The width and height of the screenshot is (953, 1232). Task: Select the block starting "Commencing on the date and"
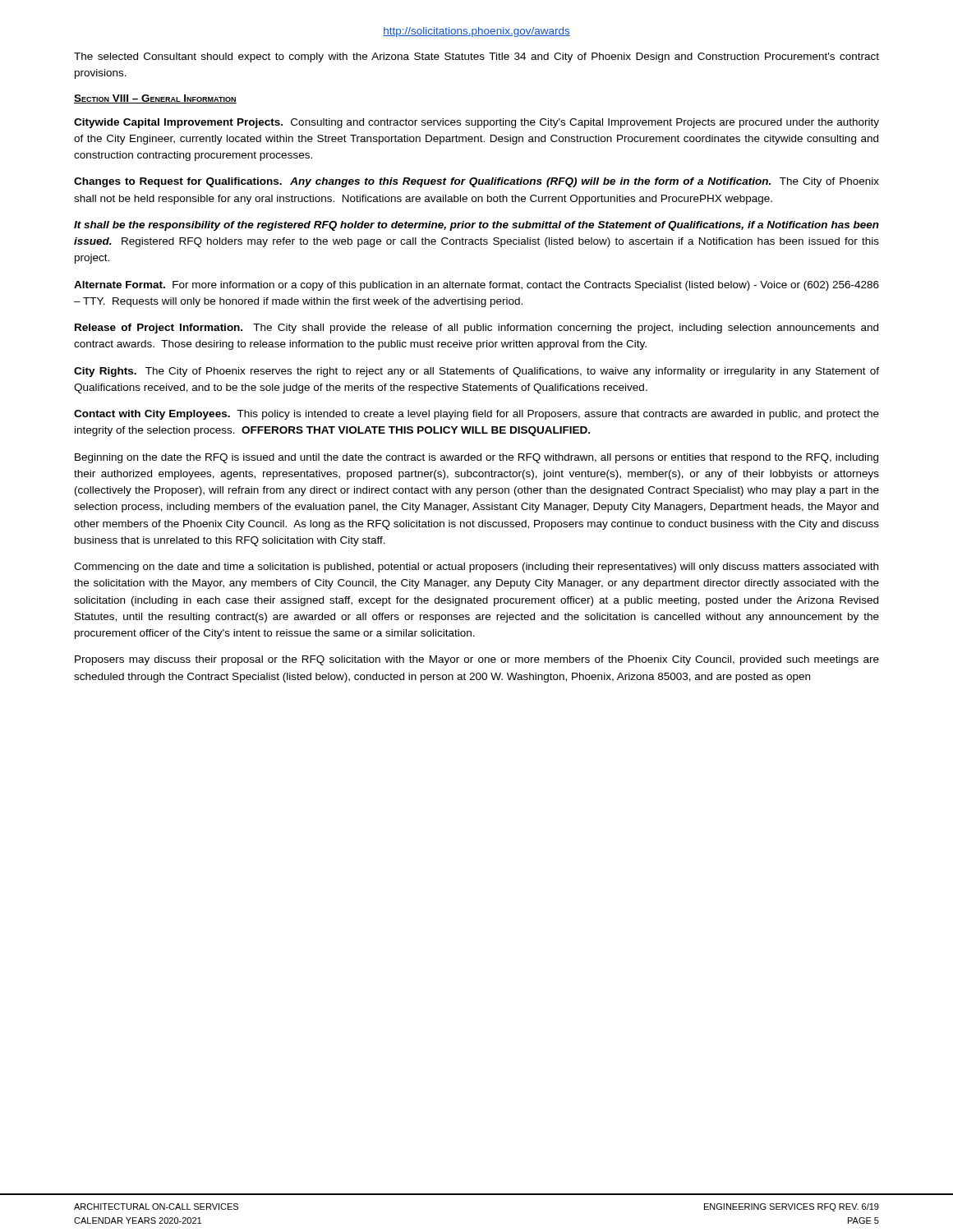pos(476,600)
